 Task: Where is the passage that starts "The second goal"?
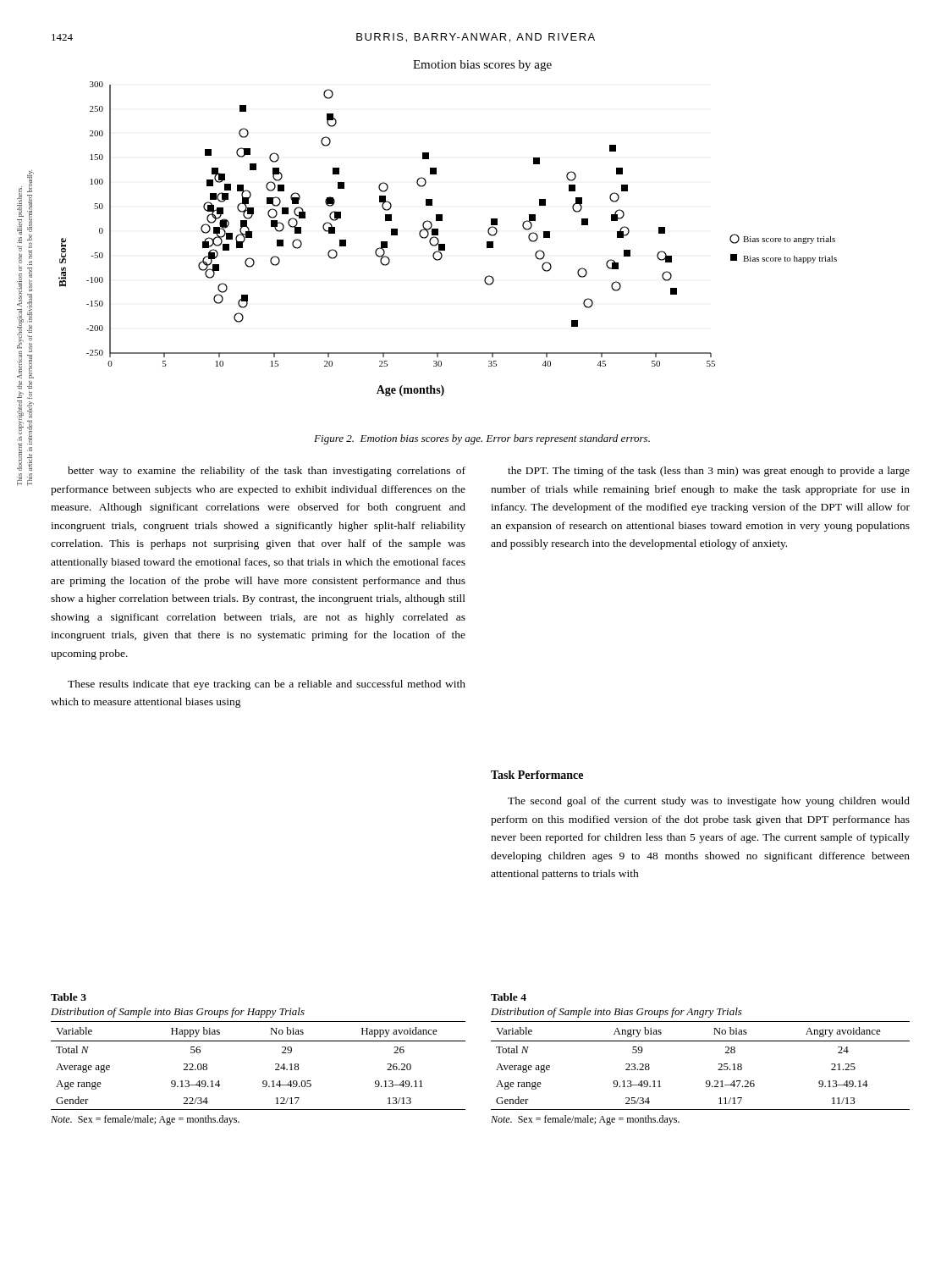700,837
